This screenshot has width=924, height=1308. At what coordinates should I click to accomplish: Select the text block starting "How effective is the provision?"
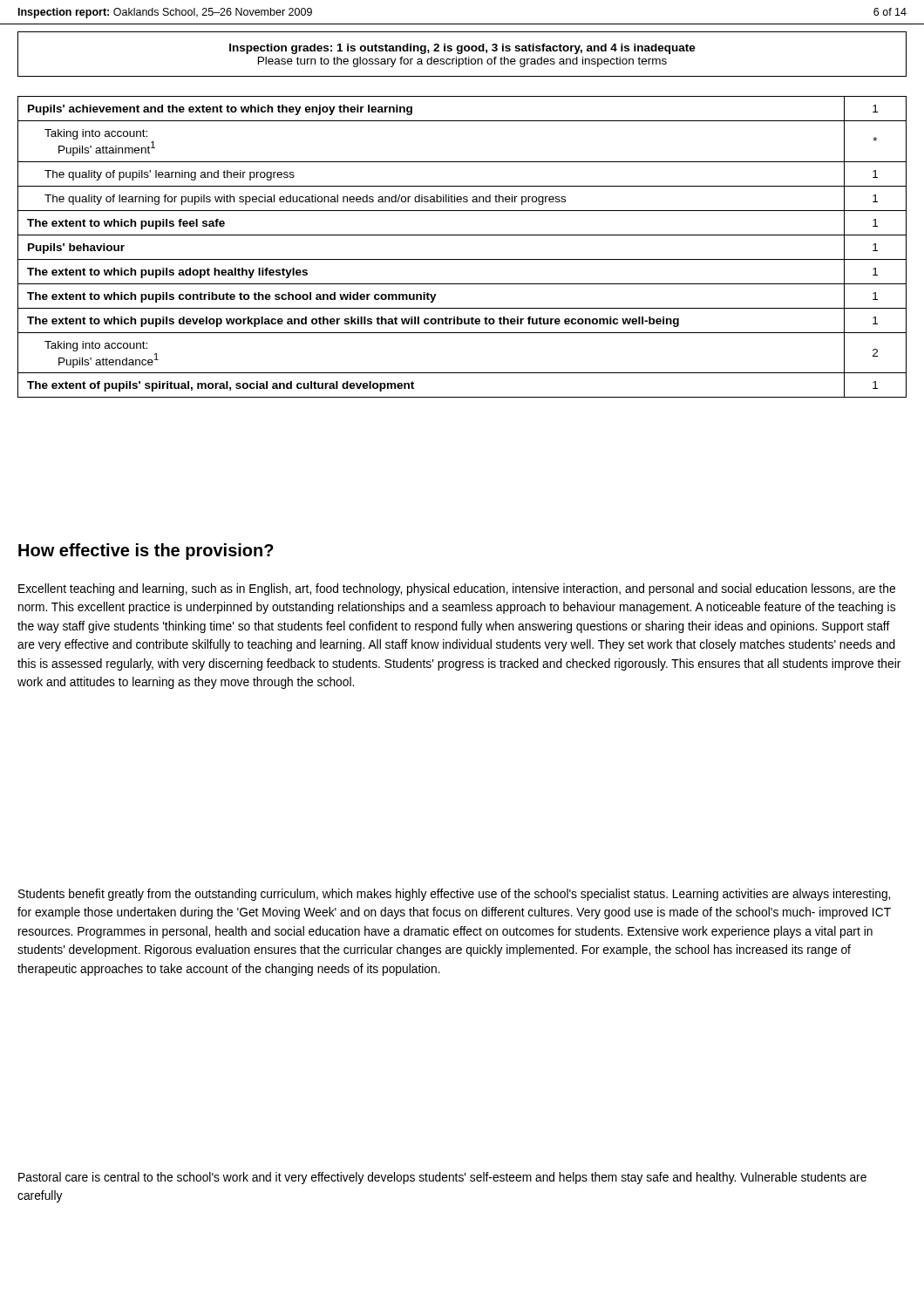click(x=146, y=551)
